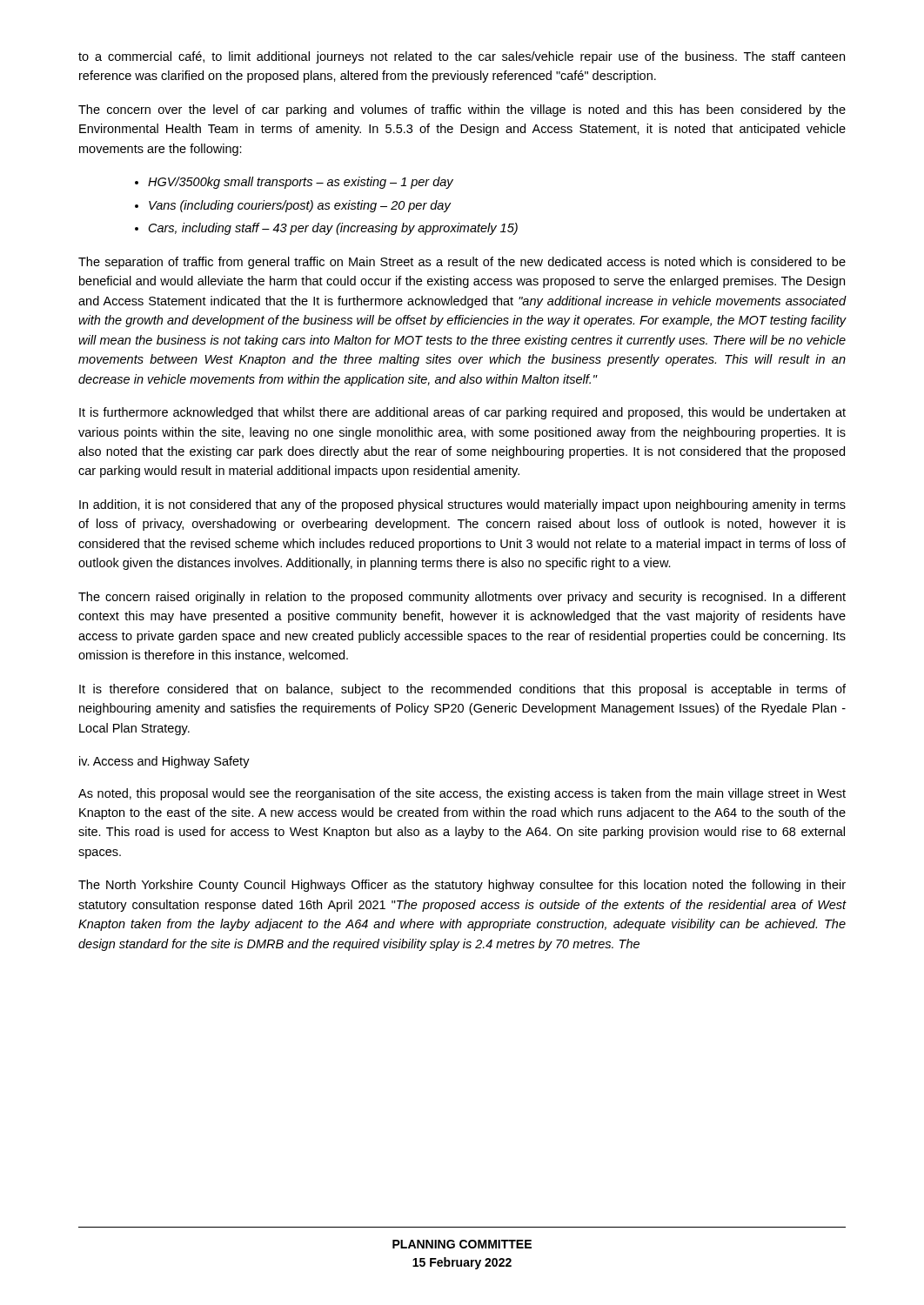Point to the element starting "Cars, including staff"
The height and width of the screenshot is (1305, 924).
333,228
